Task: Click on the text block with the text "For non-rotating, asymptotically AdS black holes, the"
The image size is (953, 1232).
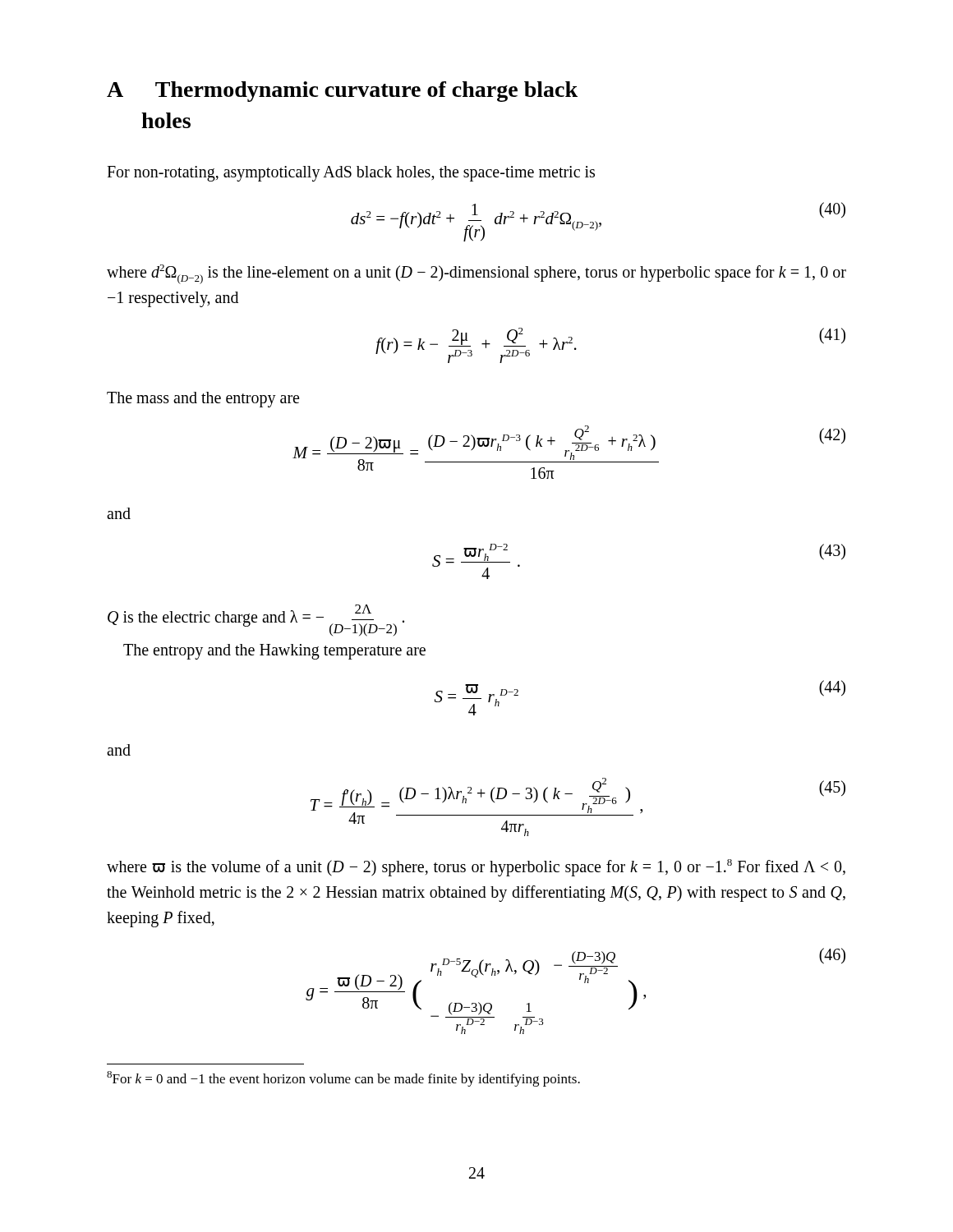Action: [x=476, y=172]
